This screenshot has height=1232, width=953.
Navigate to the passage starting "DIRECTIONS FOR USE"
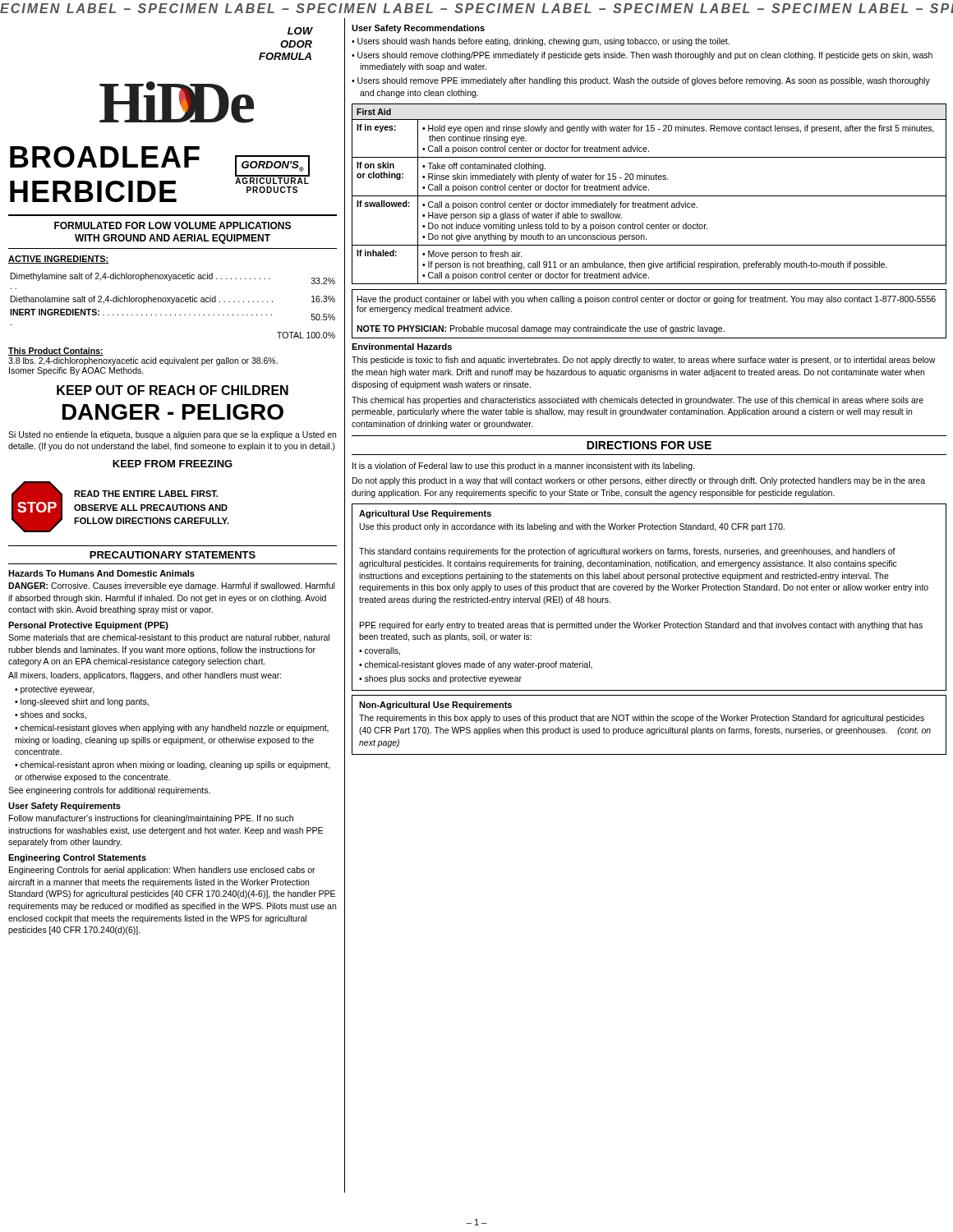pos(649,445)
